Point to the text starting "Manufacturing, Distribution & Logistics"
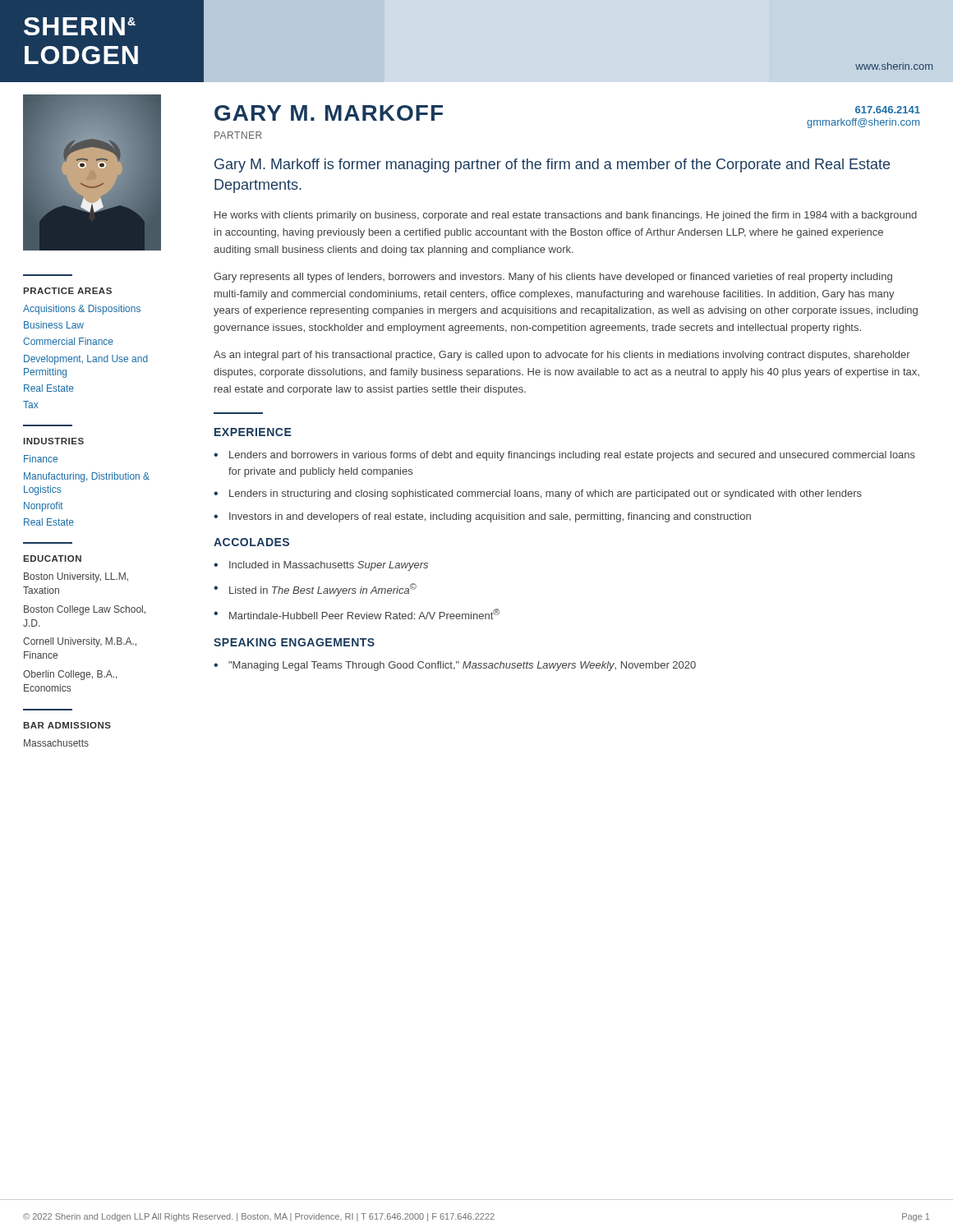953x1232 pixels. coord(92,483)
